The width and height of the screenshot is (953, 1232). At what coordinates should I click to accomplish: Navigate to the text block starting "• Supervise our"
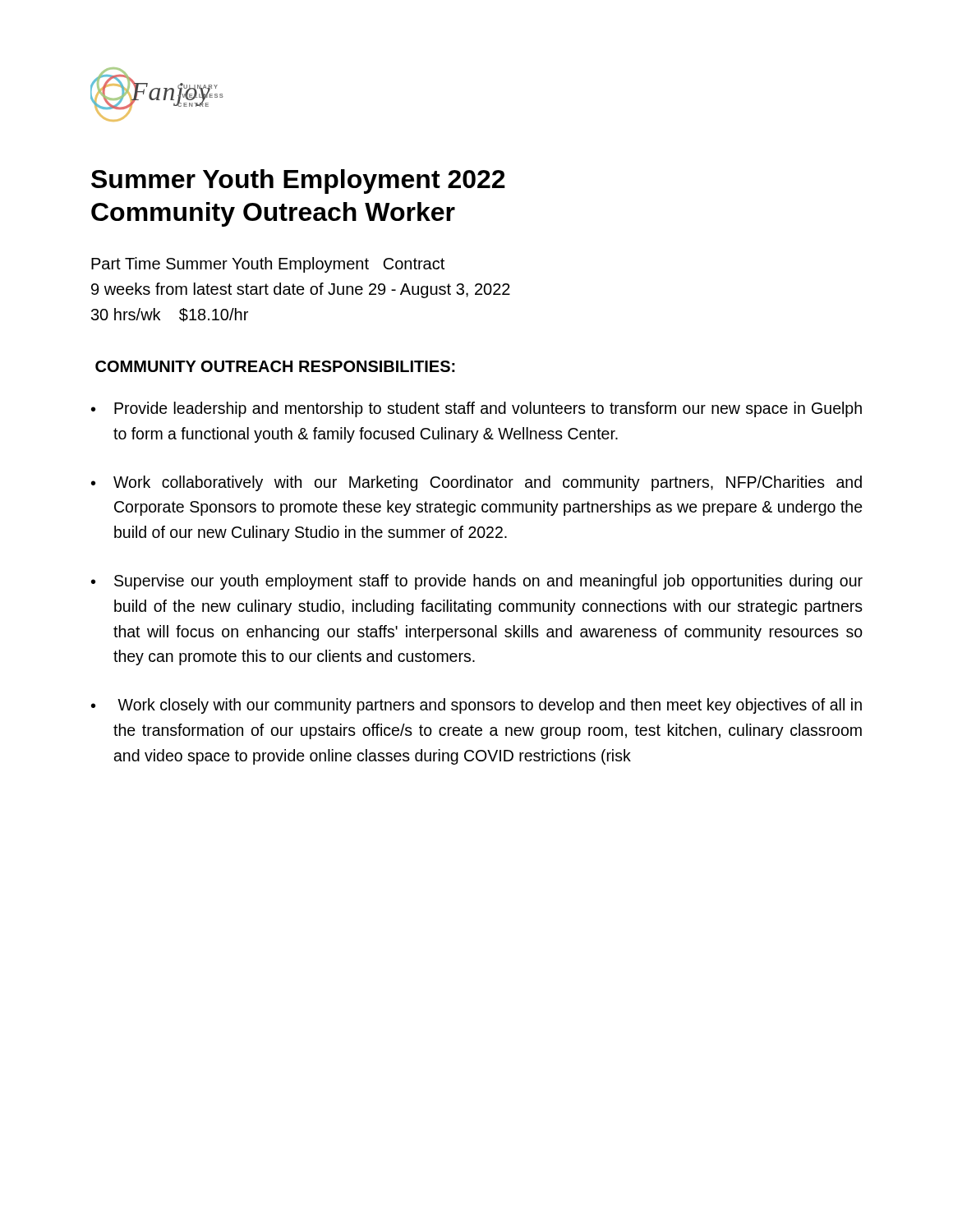[476, 619]
